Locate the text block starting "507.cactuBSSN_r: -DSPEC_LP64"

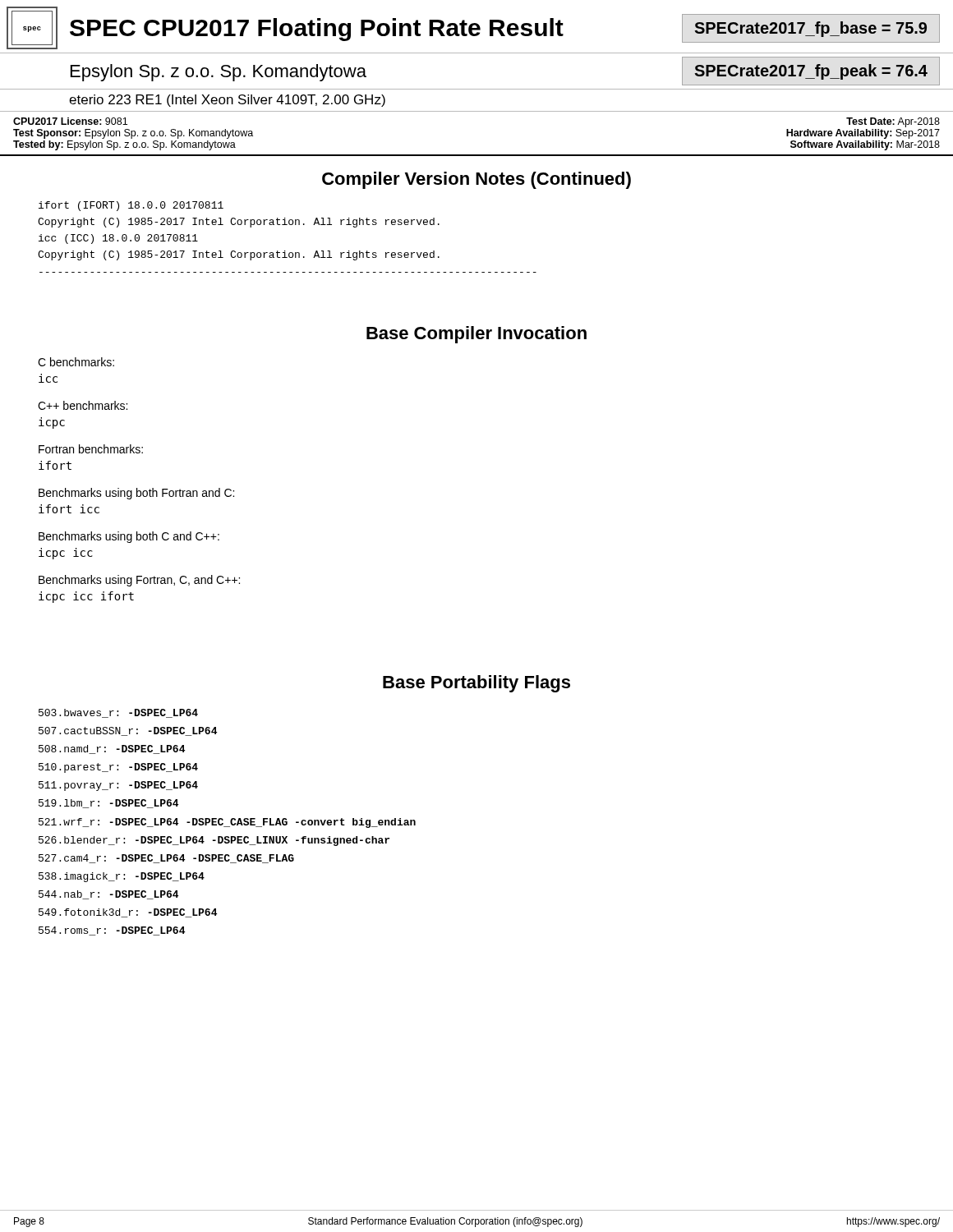128,731
